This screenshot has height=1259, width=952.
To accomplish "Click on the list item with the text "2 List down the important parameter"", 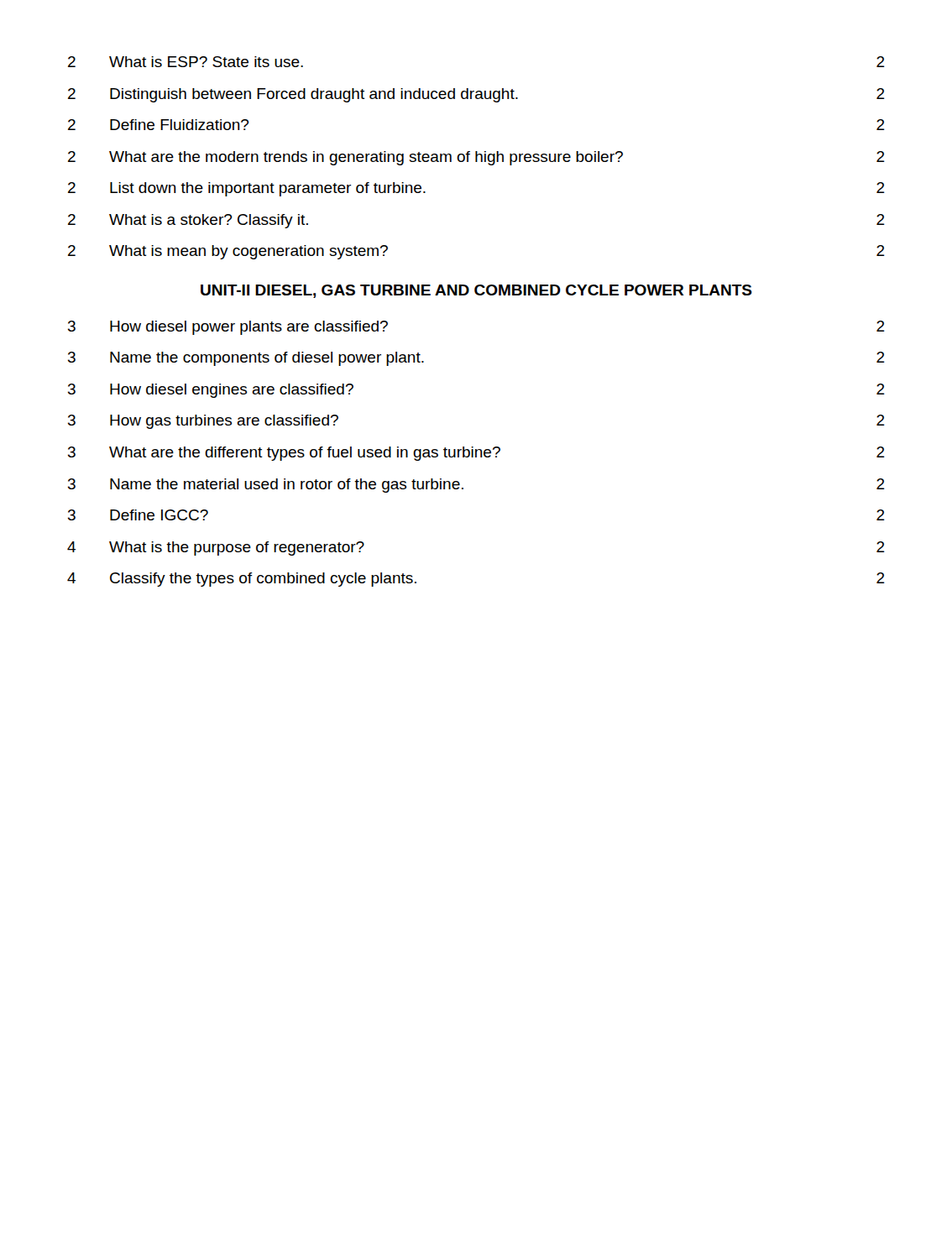I will (x=272, y=189).
